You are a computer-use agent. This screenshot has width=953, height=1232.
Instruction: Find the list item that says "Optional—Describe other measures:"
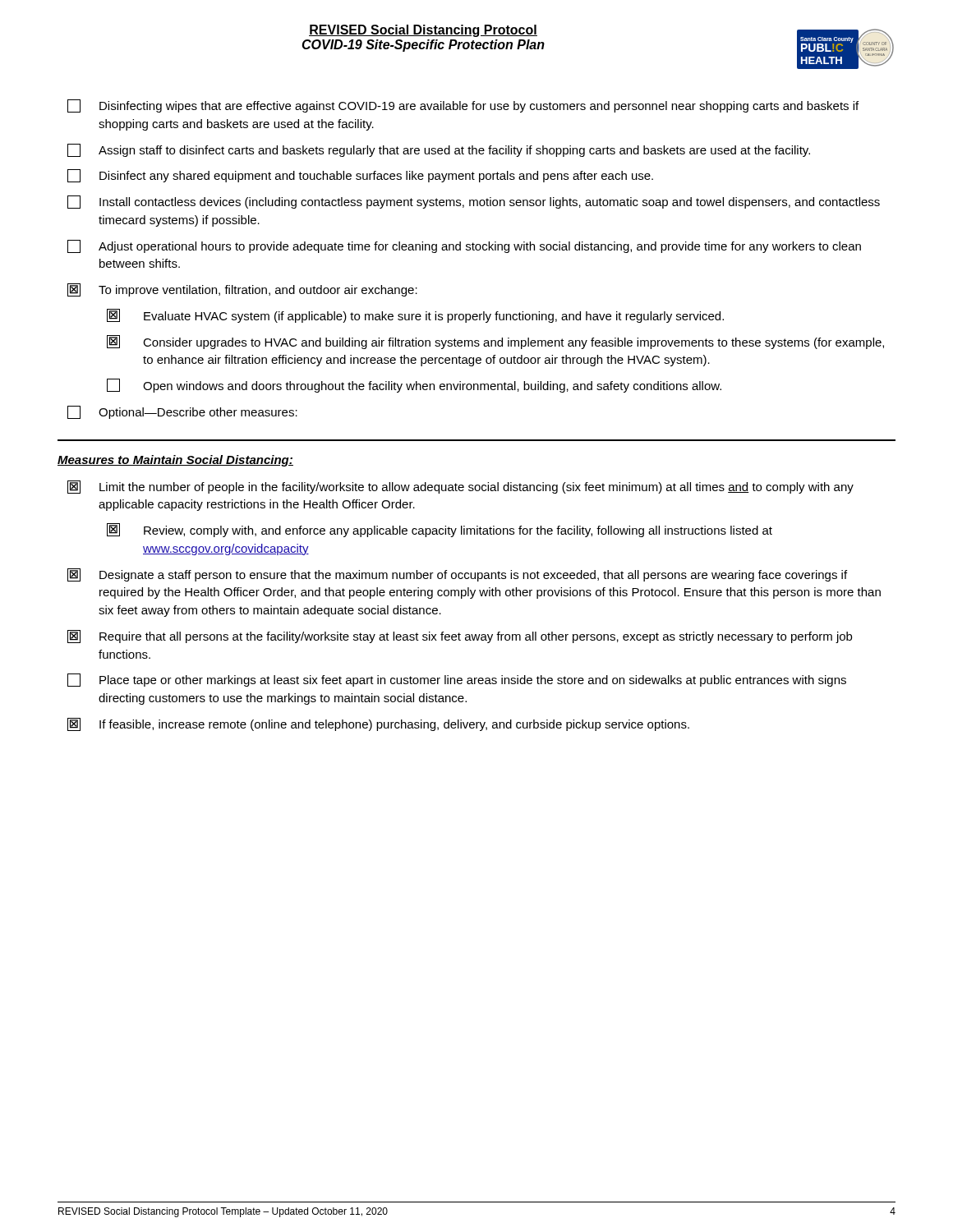[x=182, y=412]
